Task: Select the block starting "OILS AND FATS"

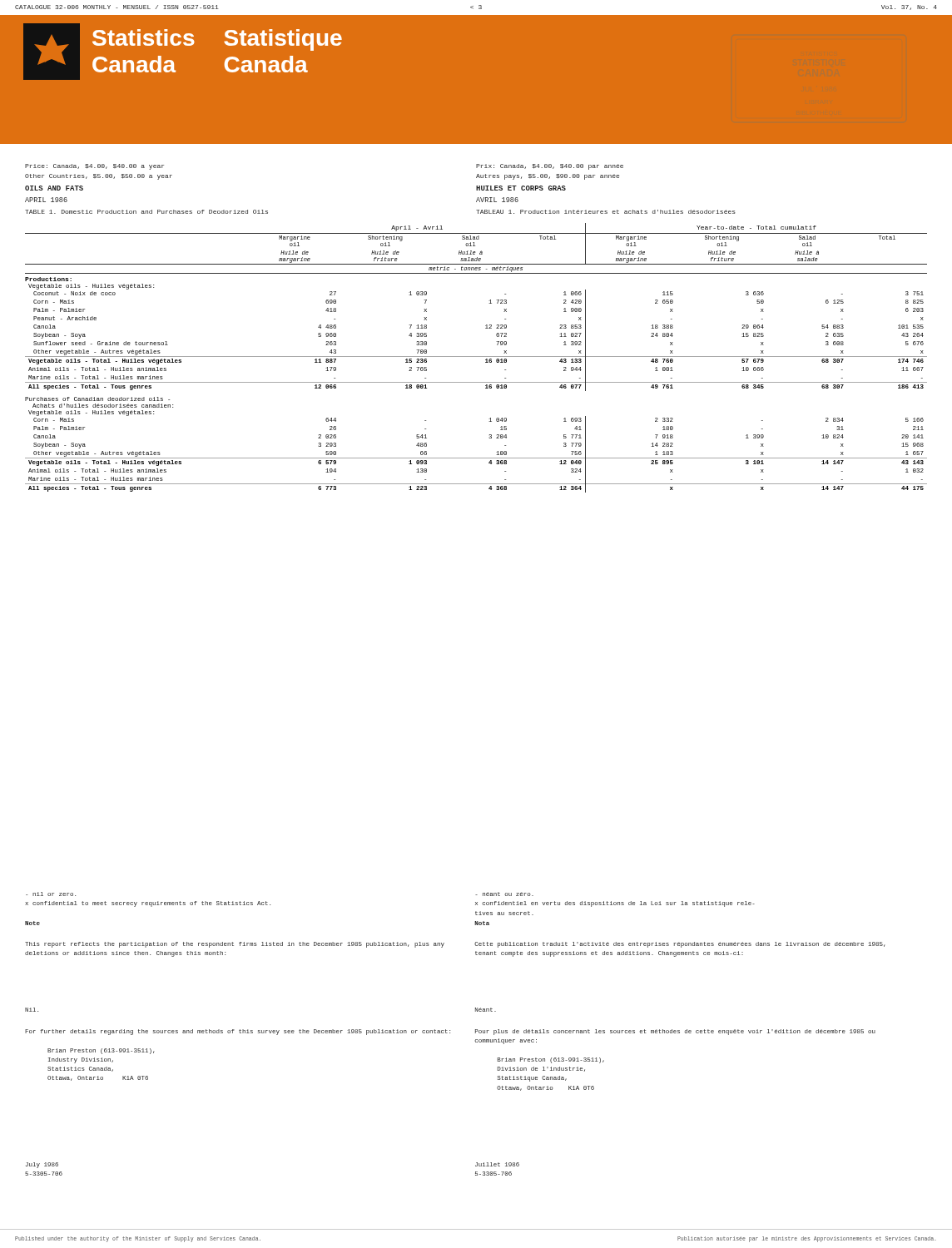Action: coord(54,189)
